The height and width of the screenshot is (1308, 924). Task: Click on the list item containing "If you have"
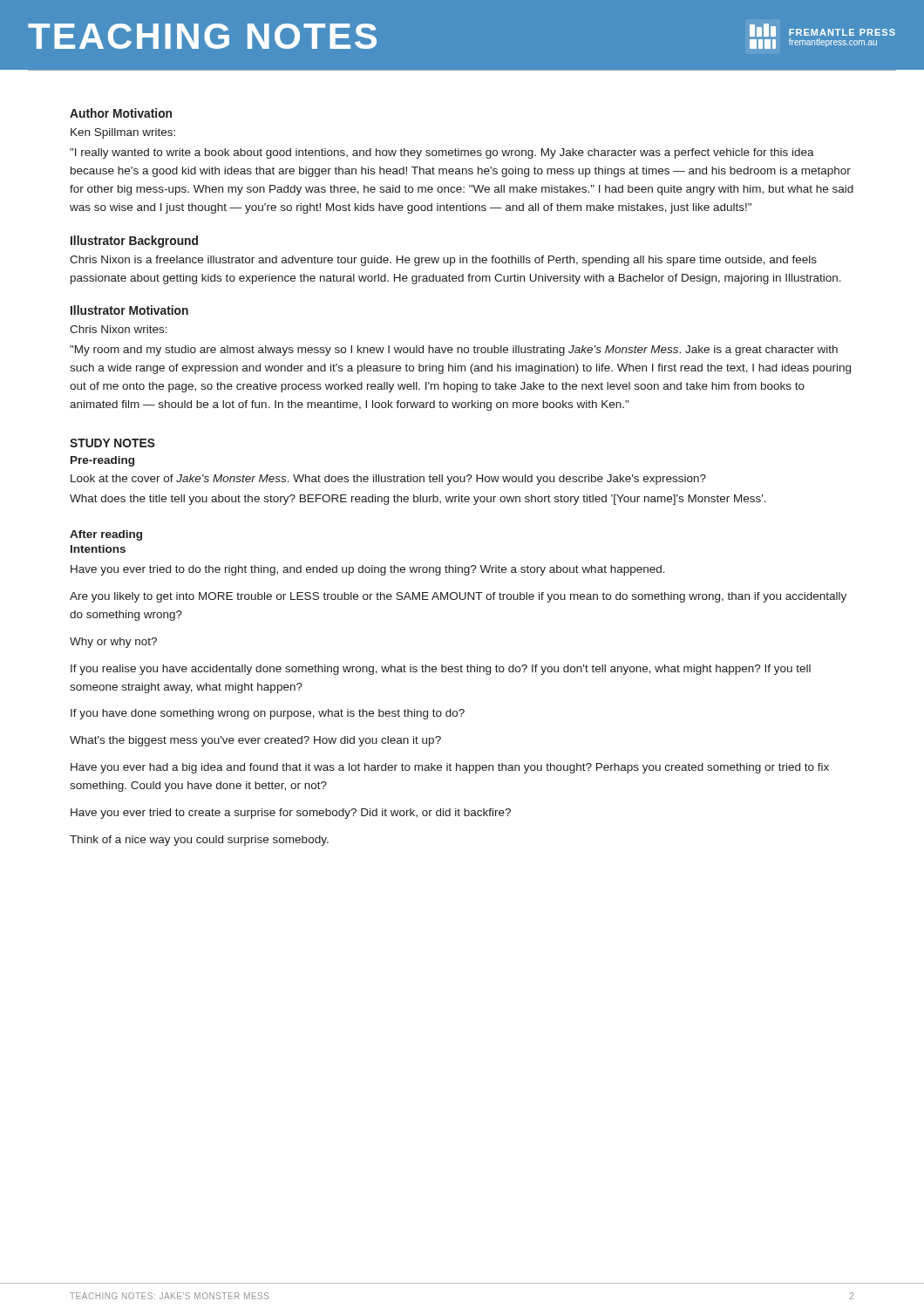267,713
